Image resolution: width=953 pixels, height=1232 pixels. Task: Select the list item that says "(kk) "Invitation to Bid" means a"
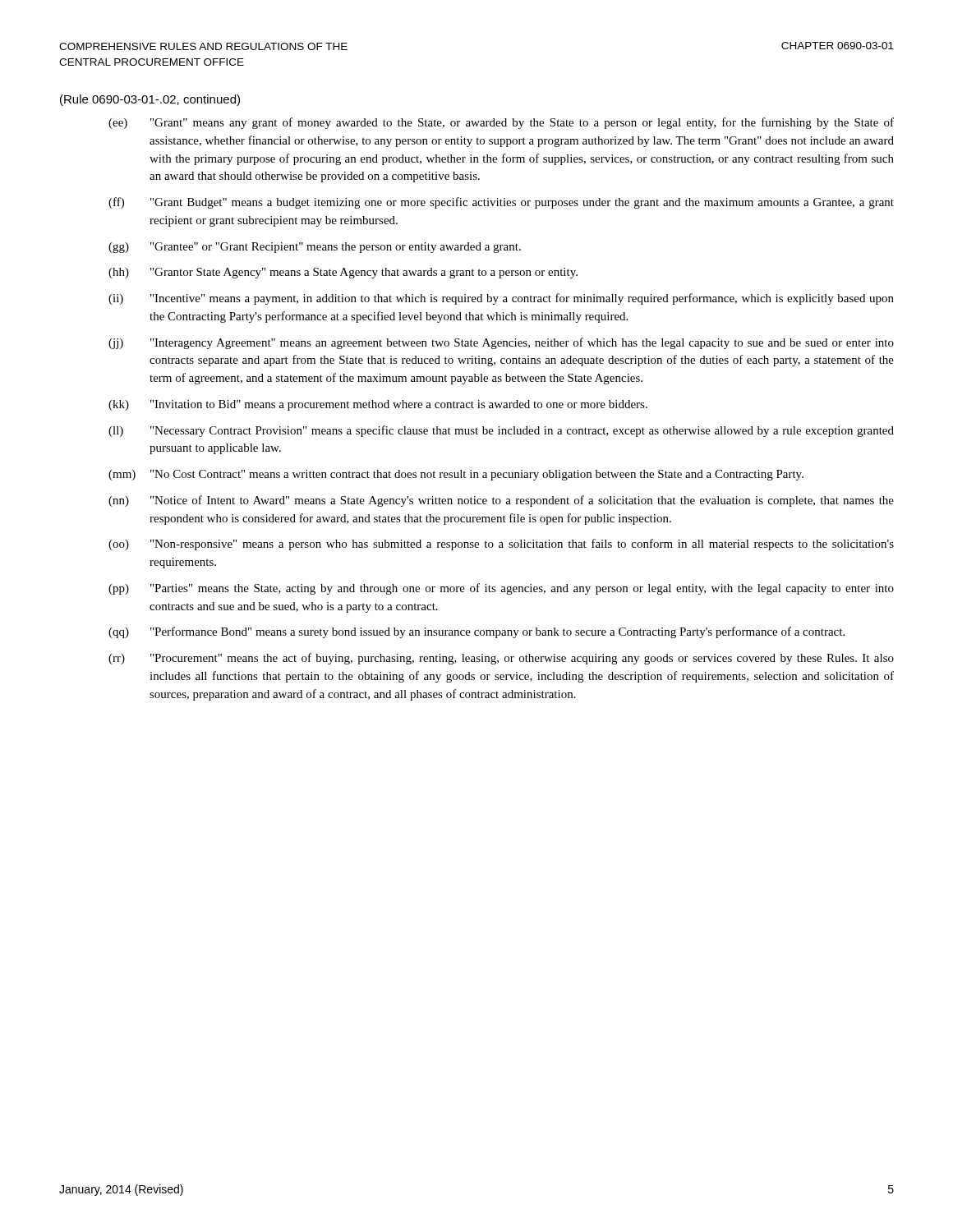[476, 405]
